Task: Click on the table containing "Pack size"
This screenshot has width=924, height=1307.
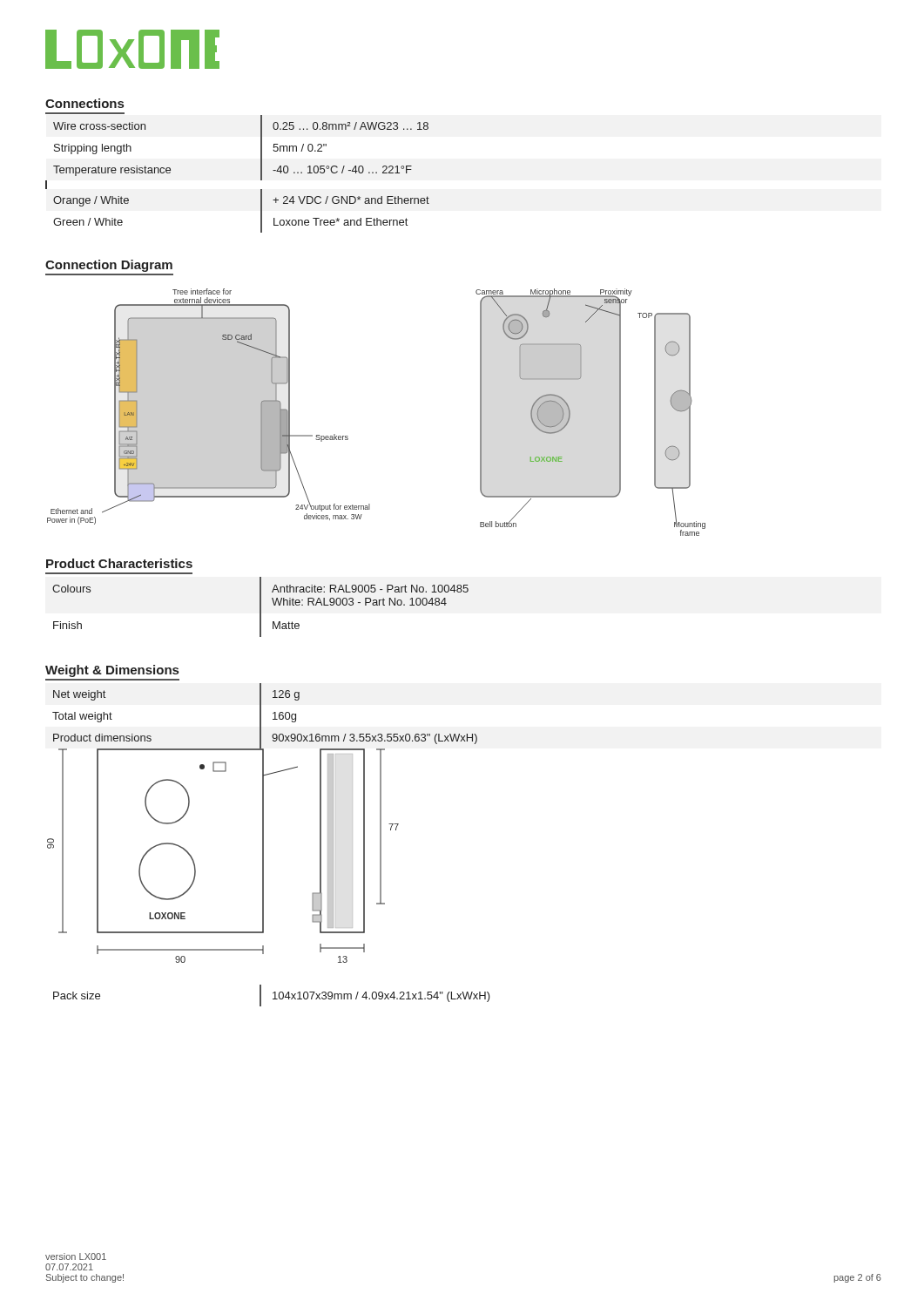Action: click(463, 995)
